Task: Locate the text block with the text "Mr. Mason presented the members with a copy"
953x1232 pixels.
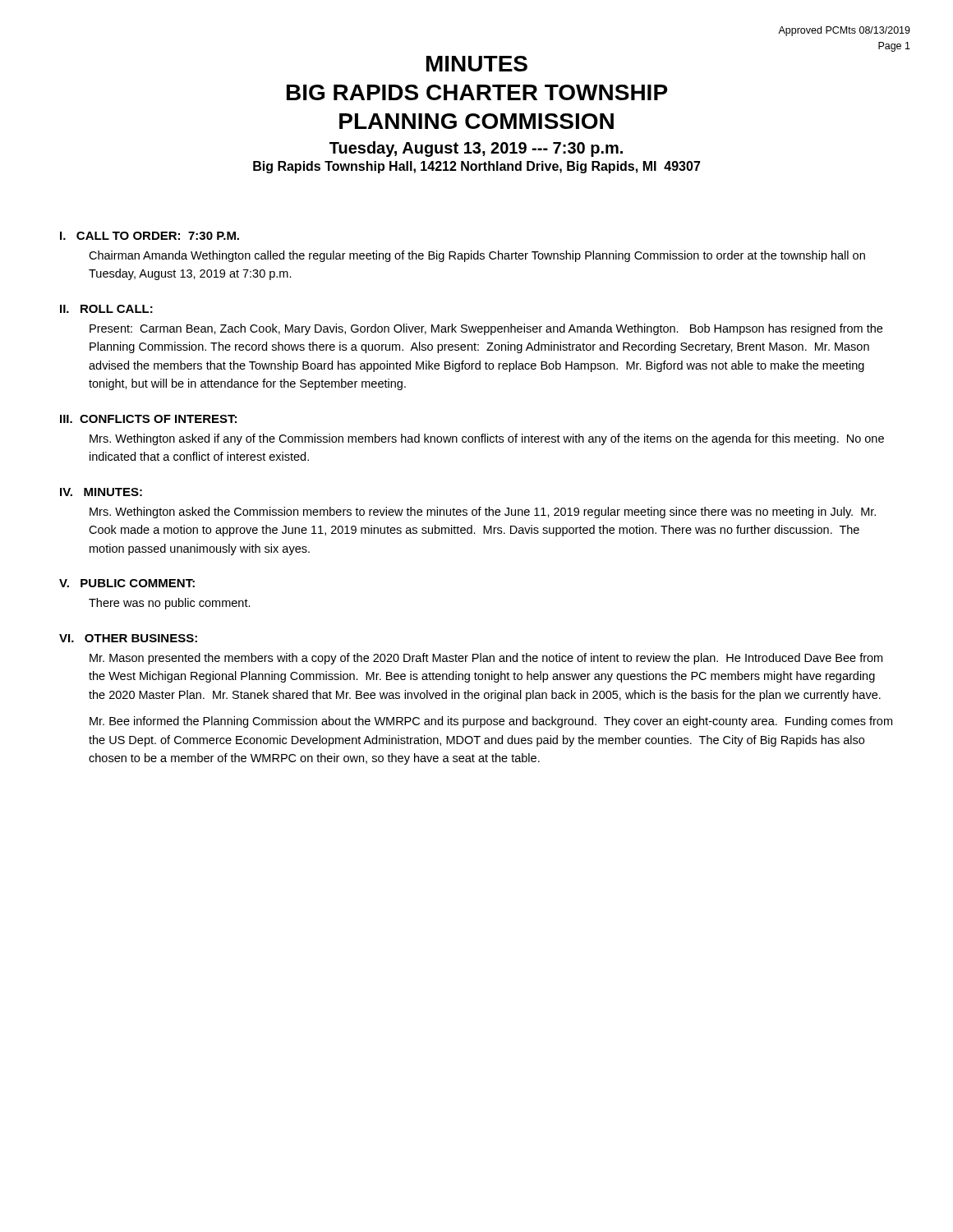Action: point(491,708)
